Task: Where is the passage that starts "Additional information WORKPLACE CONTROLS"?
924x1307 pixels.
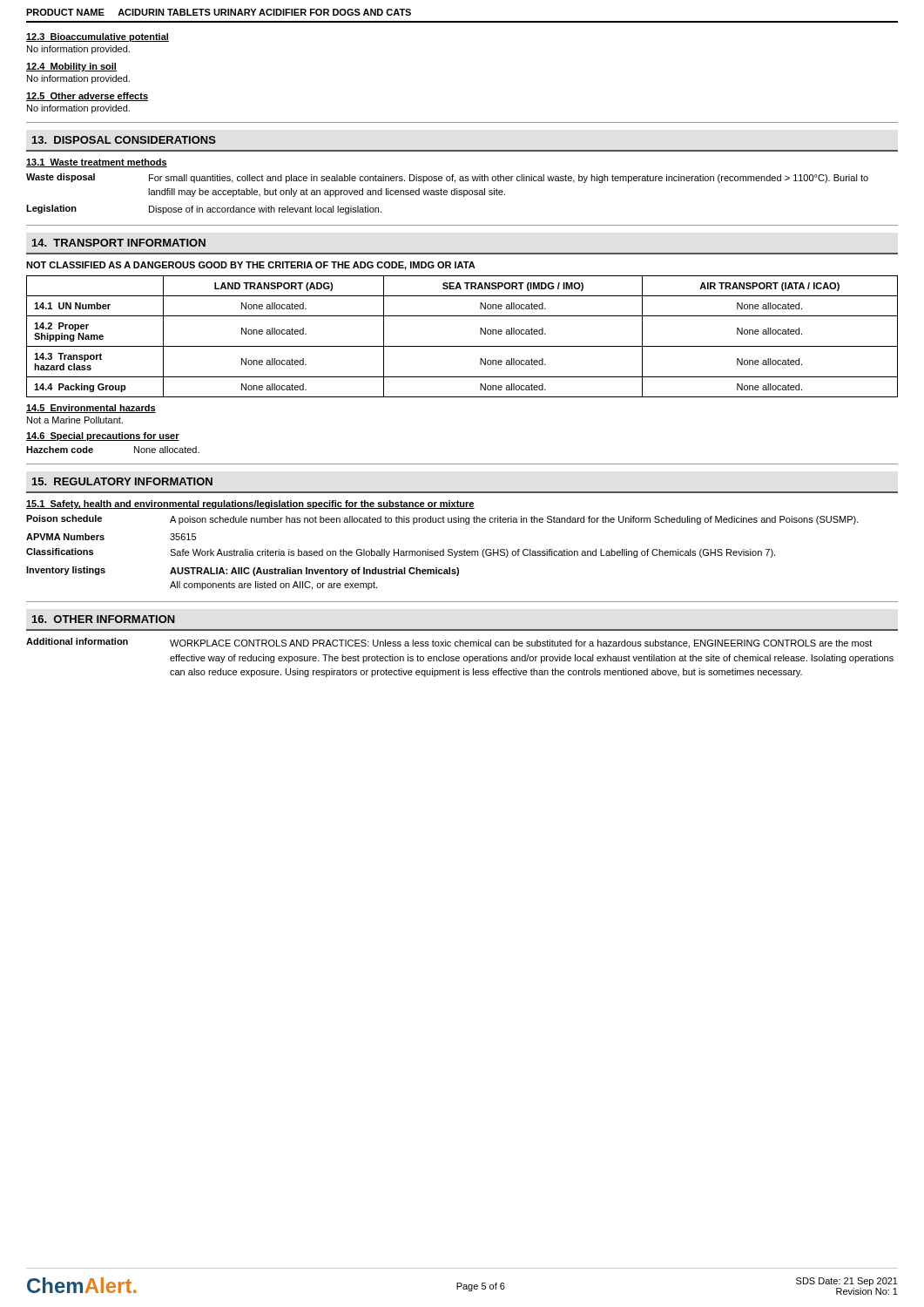Action: pos(462,658)
